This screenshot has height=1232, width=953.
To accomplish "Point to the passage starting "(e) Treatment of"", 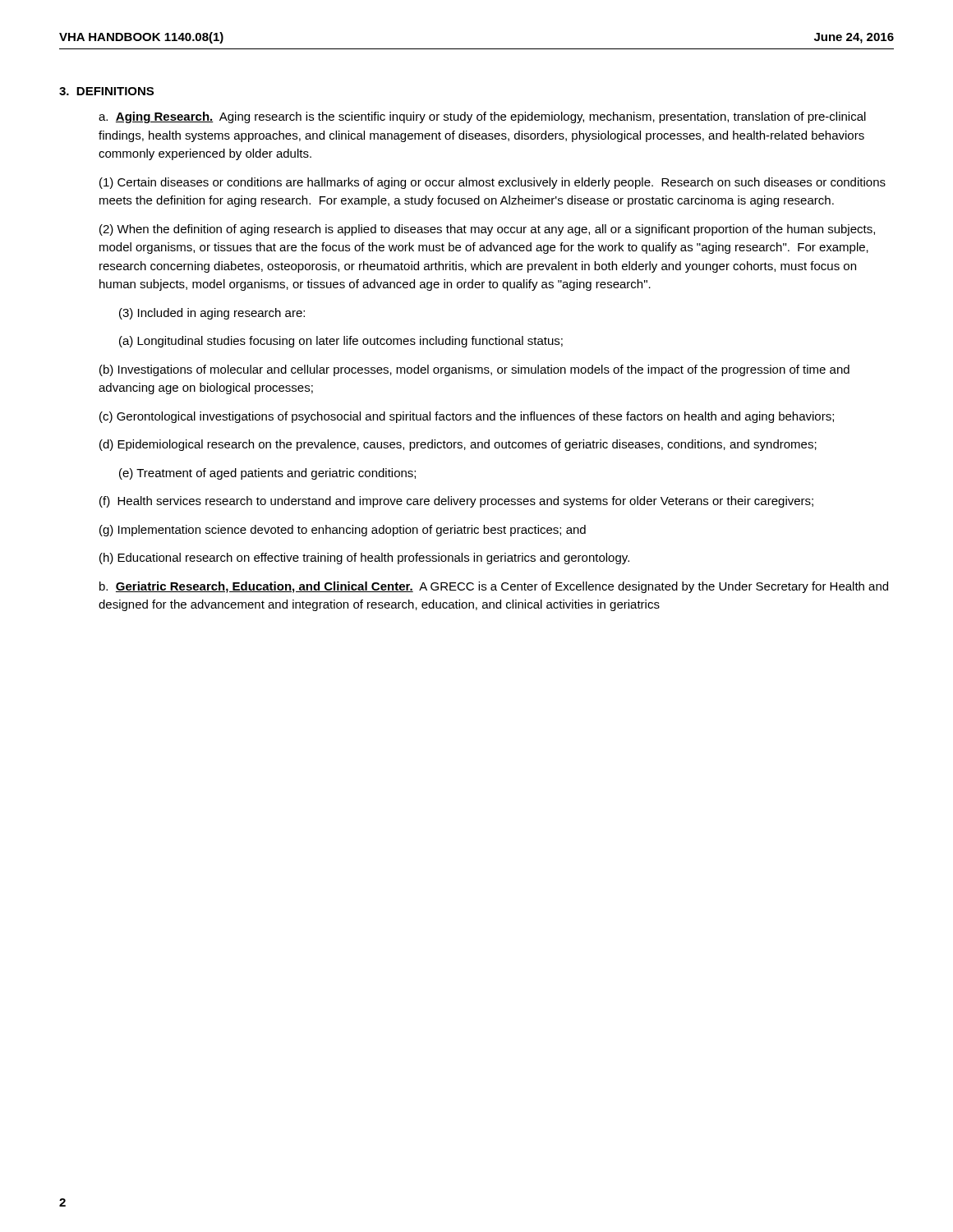I will point(268,472).
